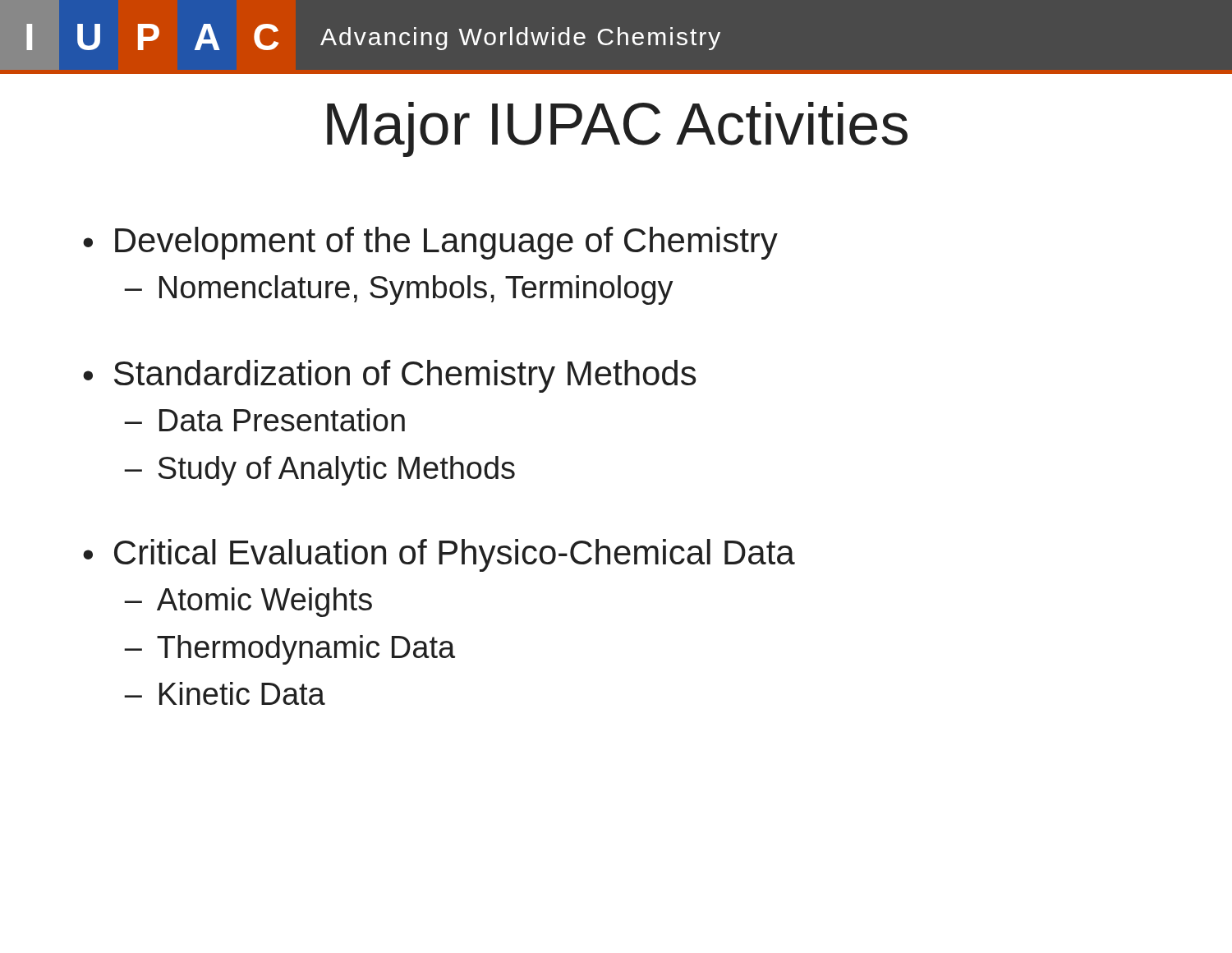The height and width of the screenshot is (953, 1232).
Task: Find the passage starting "• Standardization of Chemistry"
Action: tap(389, 376)
